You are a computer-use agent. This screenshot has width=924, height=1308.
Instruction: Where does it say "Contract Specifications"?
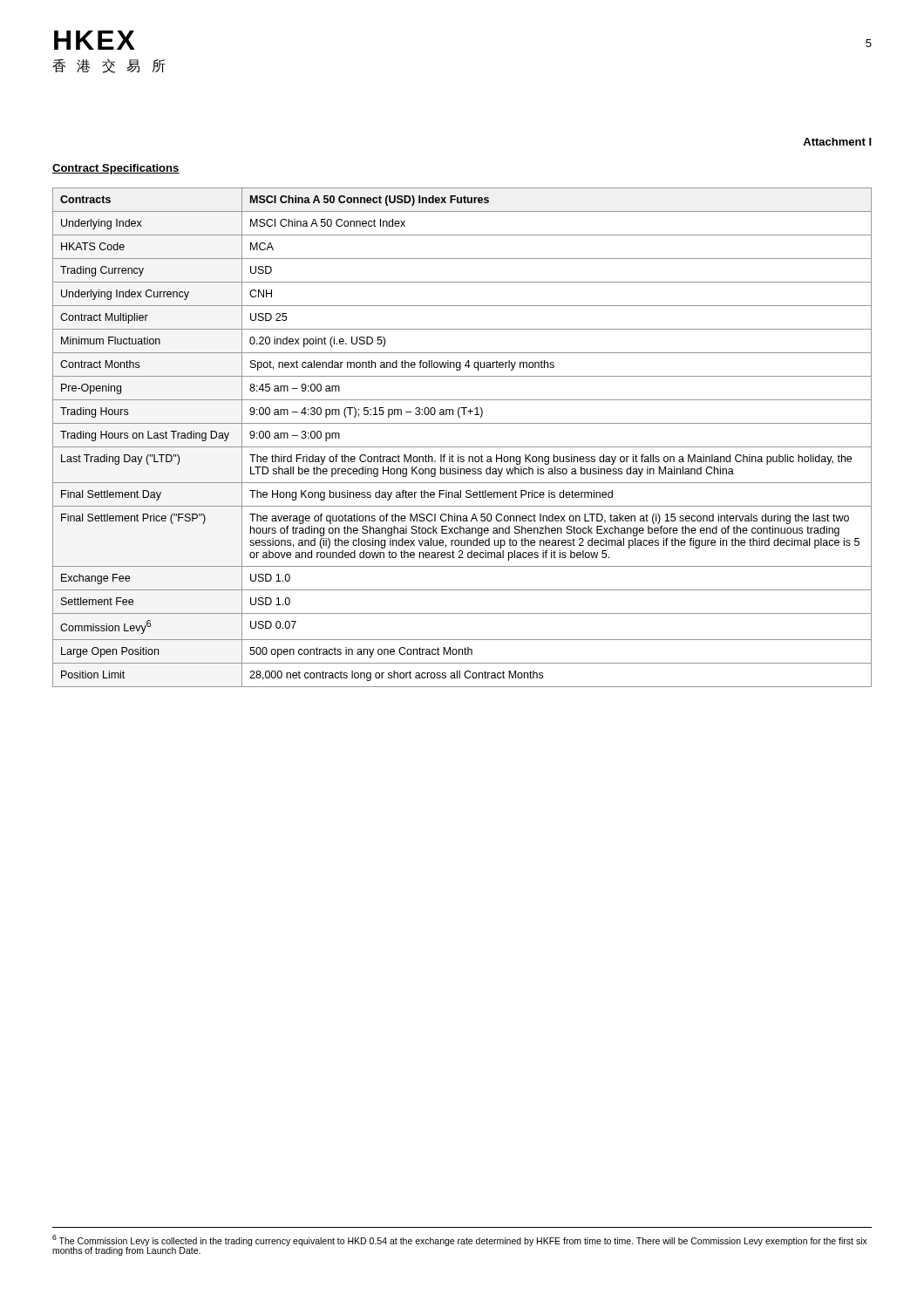pyautogui.click(x=116, y=168)
